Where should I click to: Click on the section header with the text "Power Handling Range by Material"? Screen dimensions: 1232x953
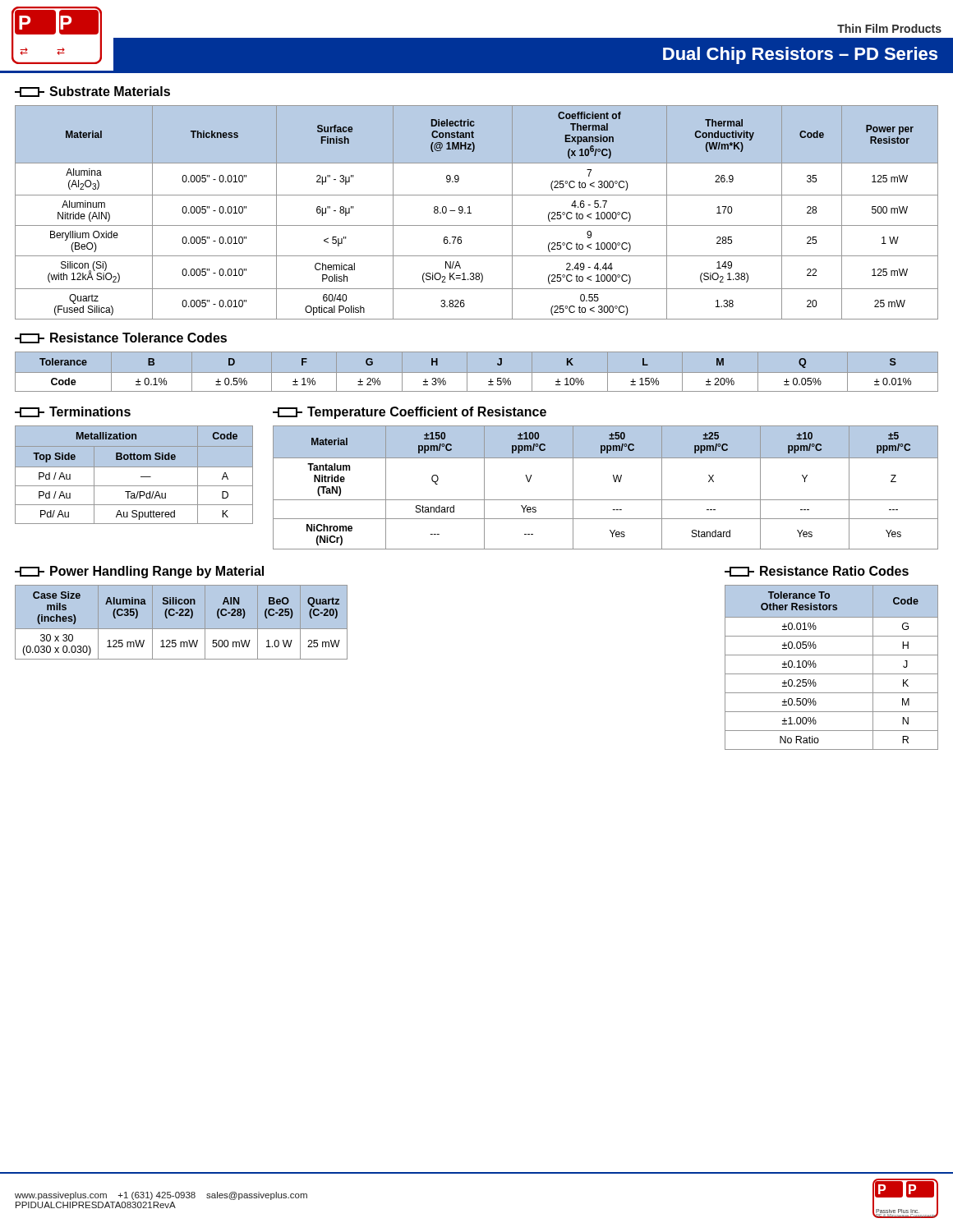click(x=140, y=572)
